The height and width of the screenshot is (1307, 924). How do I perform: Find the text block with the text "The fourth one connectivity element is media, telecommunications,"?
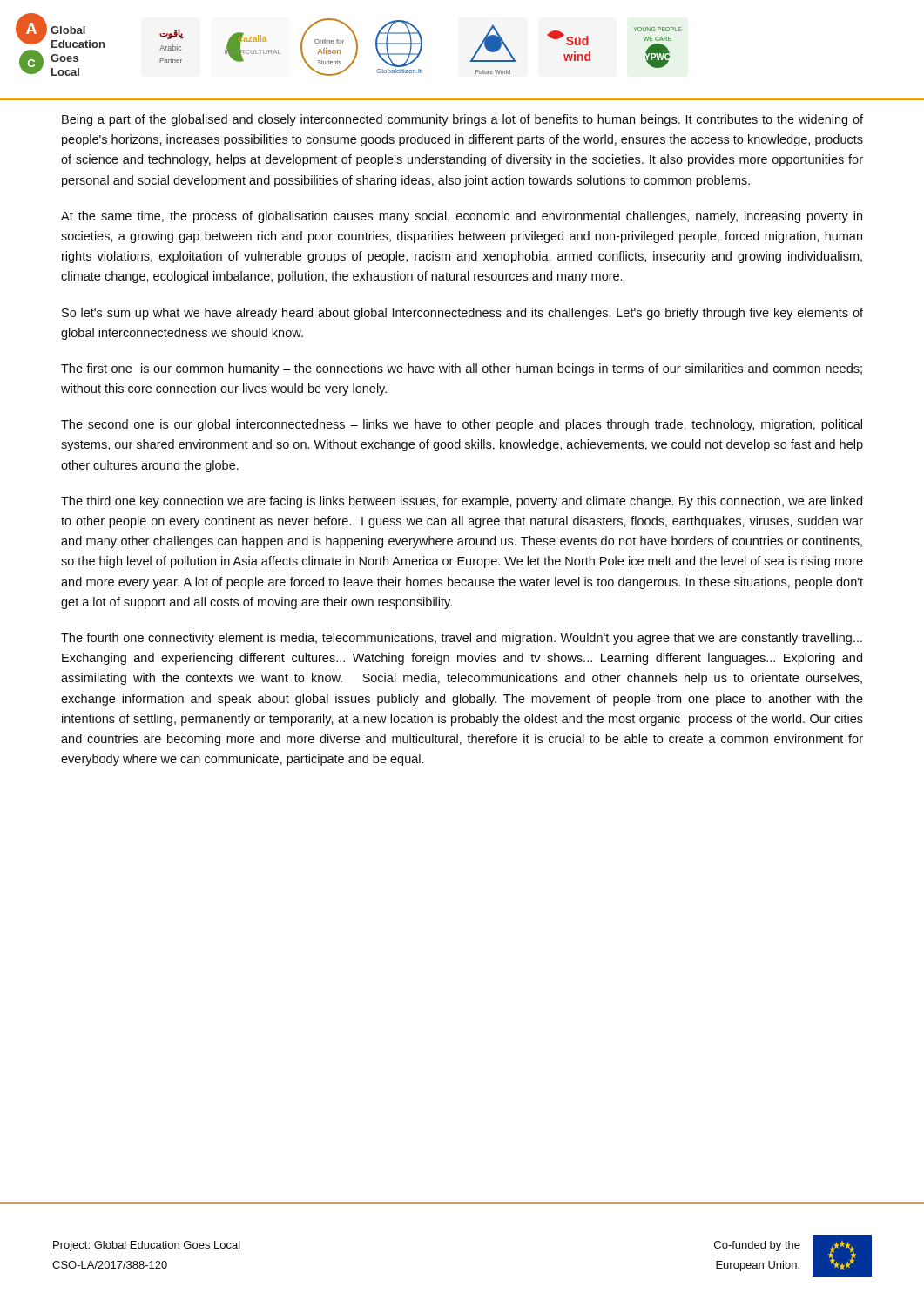(x=462, y=699)
